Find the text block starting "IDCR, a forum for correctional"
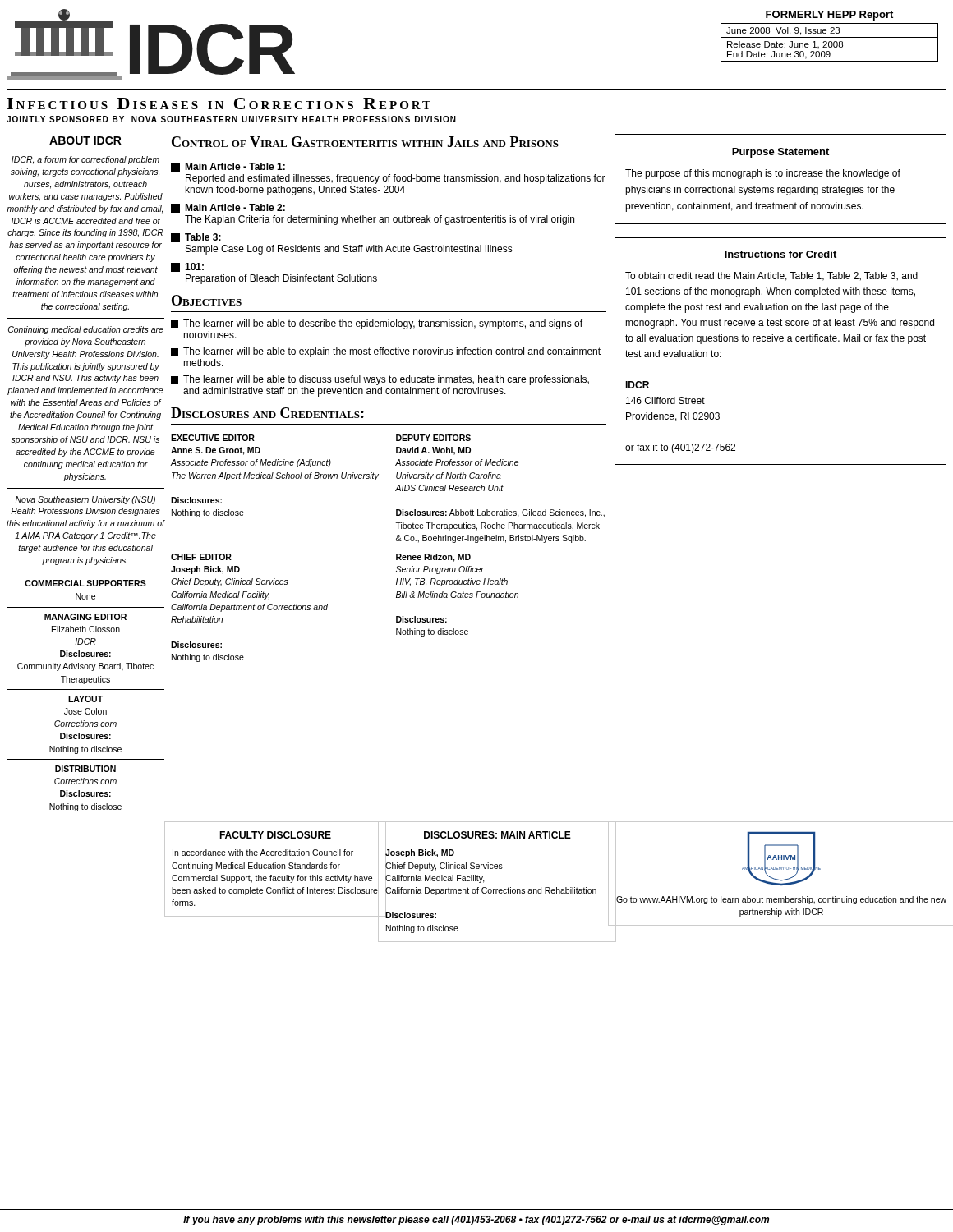953x1232 pixels. coord(85,233)
